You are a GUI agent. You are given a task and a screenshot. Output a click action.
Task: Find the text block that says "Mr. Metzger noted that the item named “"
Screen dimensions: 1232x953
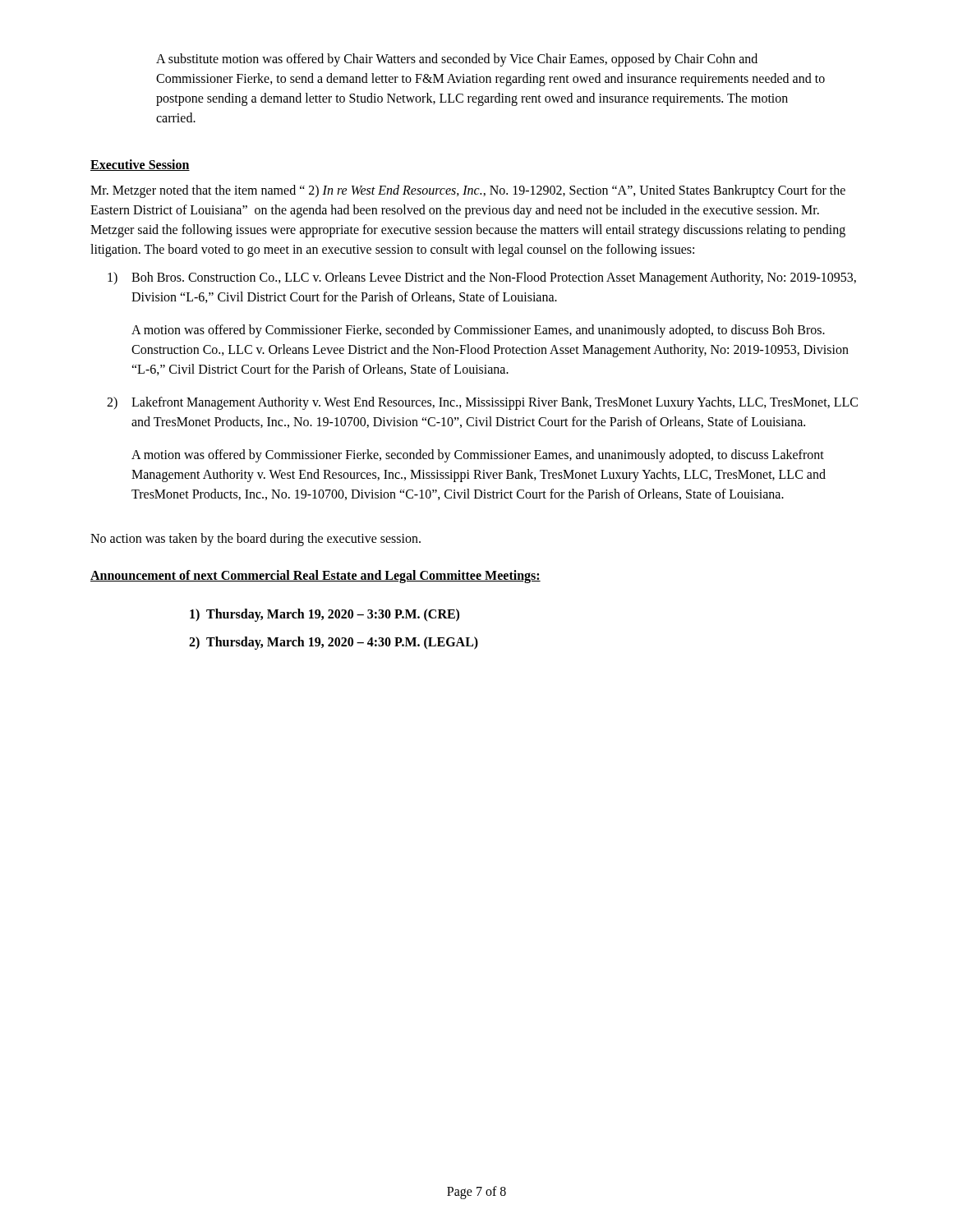[476, 220]
